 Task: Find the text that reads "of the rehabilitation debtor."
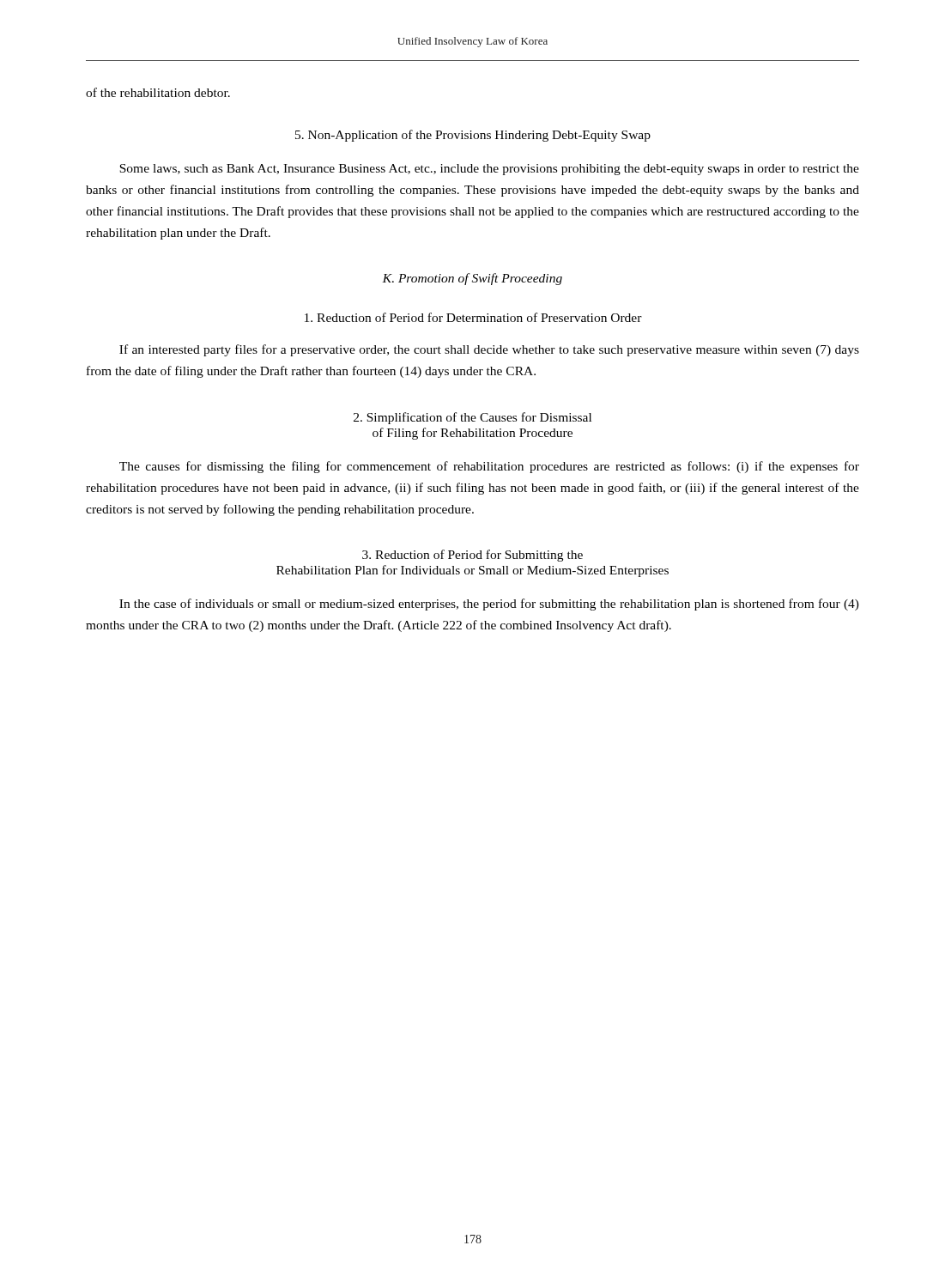click(x=158, y=92)
